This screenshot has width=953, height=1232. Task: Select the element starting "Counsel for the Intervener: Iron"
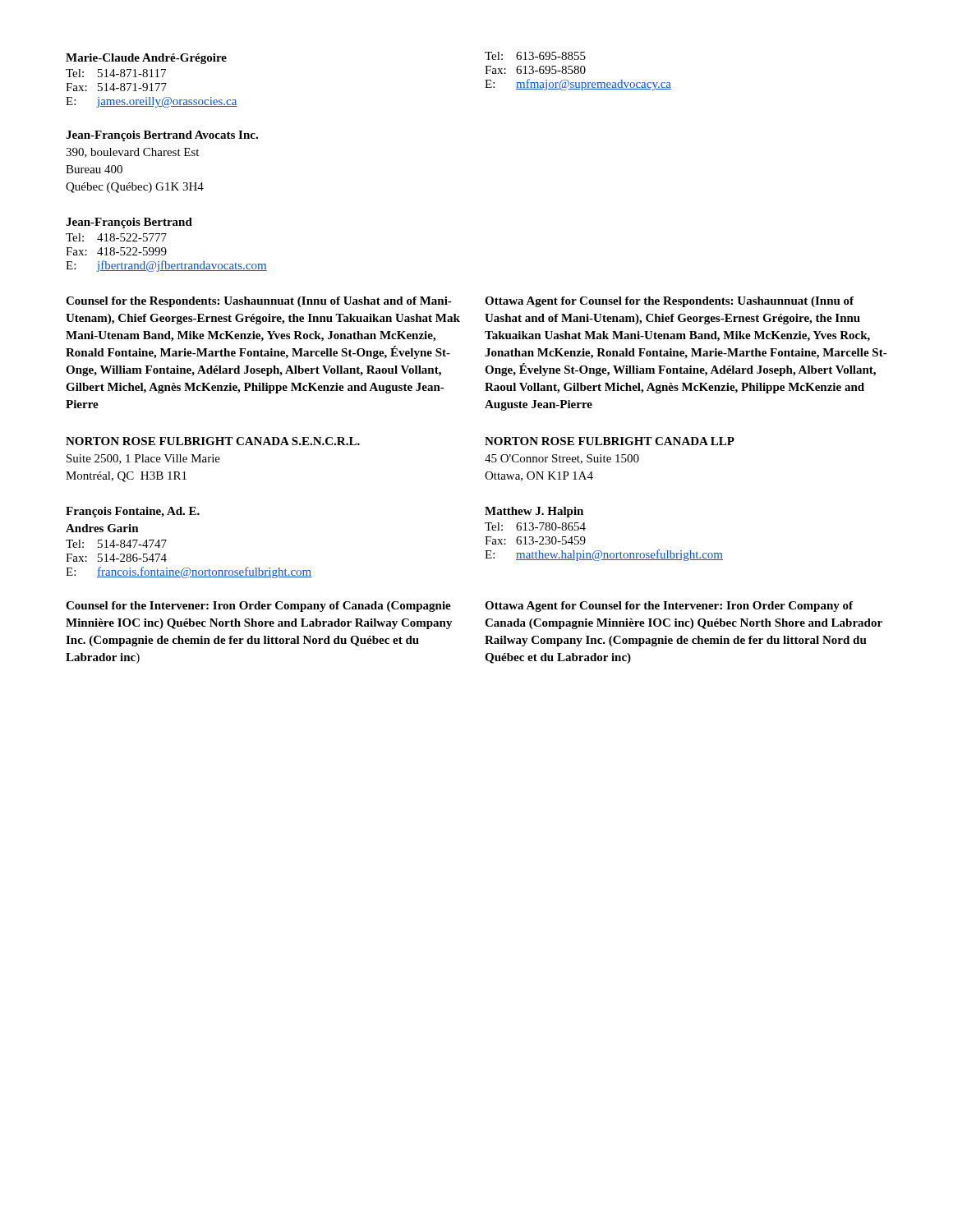(263, 632)
